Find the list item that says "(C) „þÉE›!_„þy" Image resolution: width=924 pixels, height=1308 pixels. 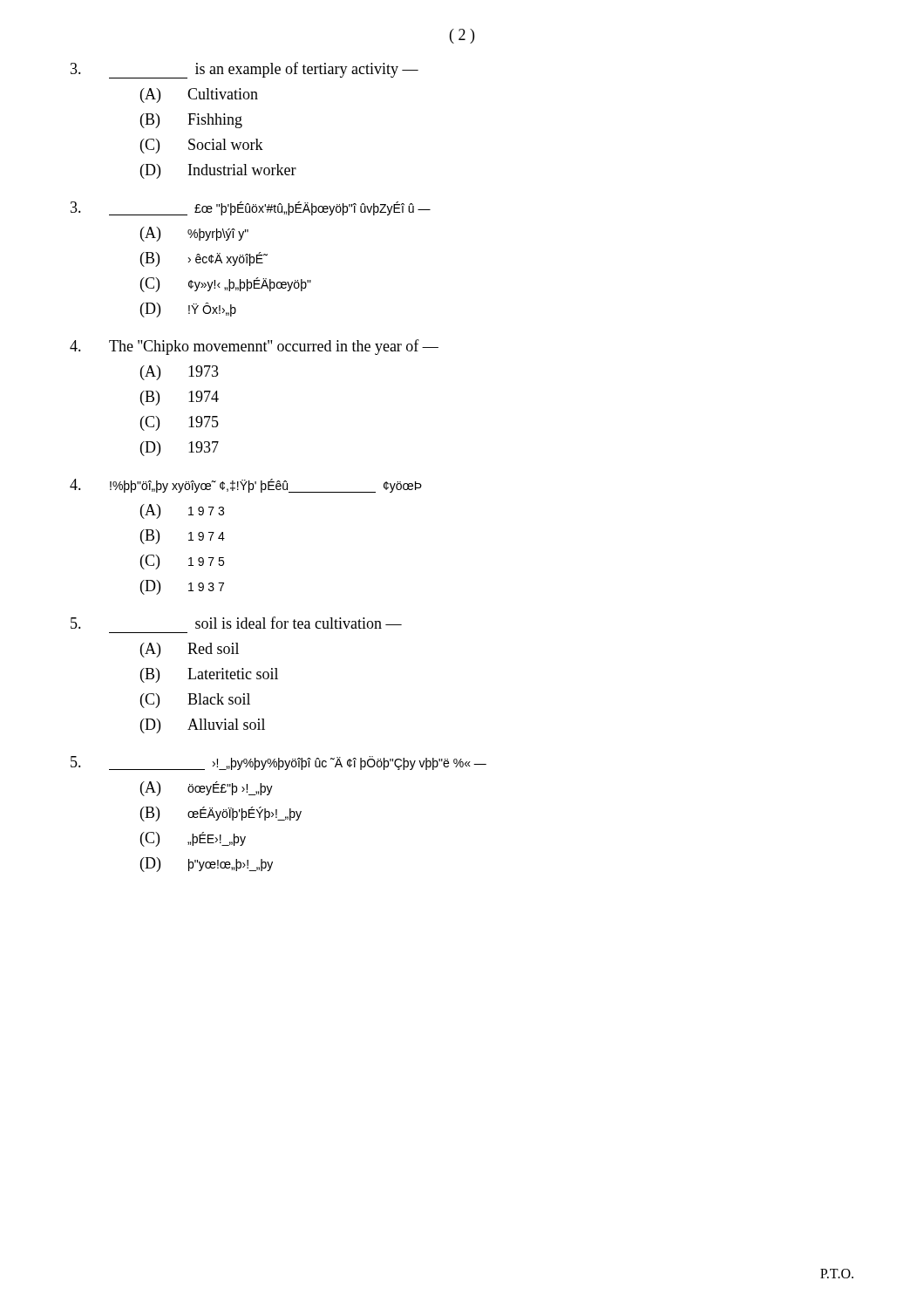coord(193,839)
